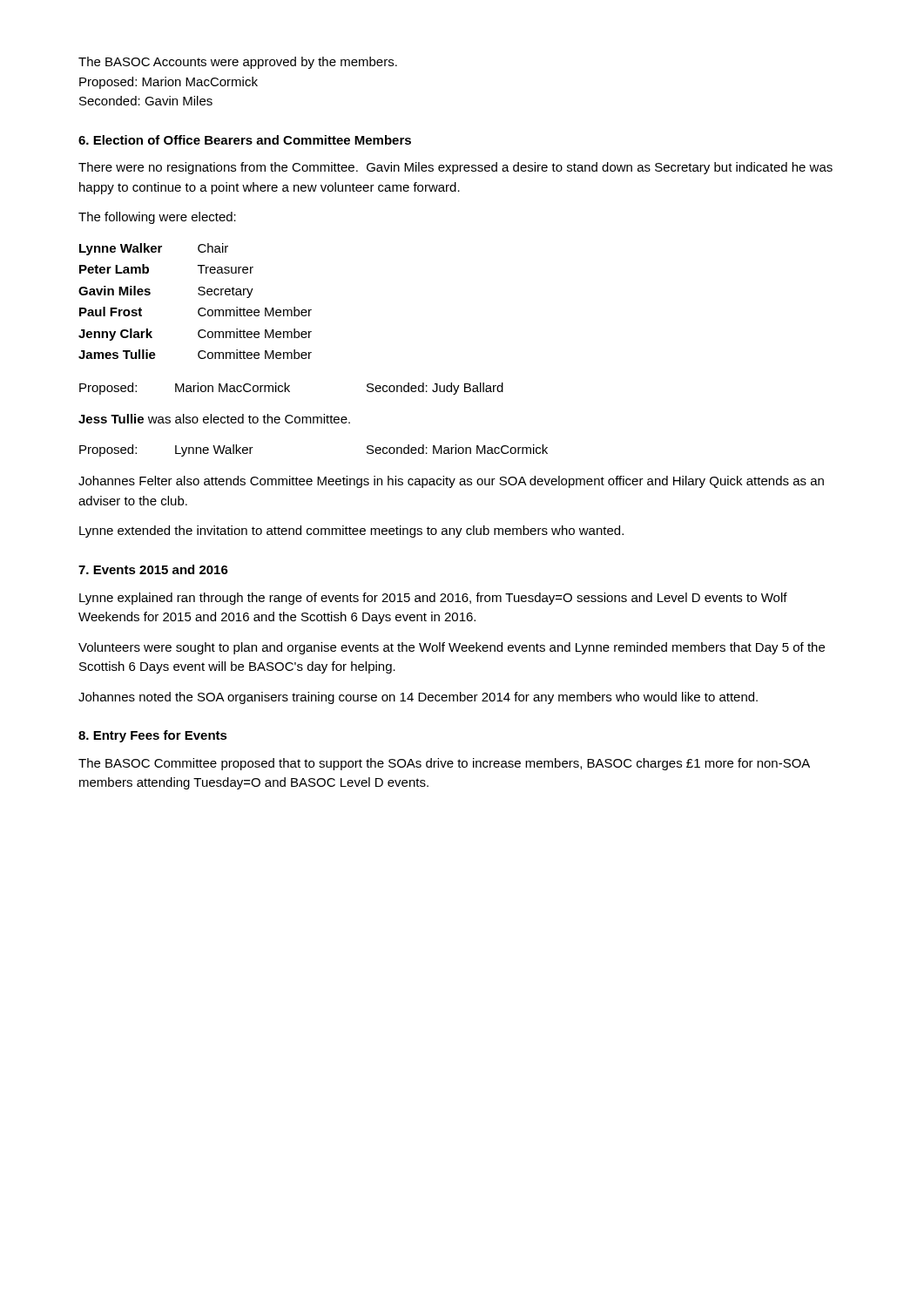Click on the section header that says "6. Election of Office Bearers"

pyautogui.click(x=245, y=139)
